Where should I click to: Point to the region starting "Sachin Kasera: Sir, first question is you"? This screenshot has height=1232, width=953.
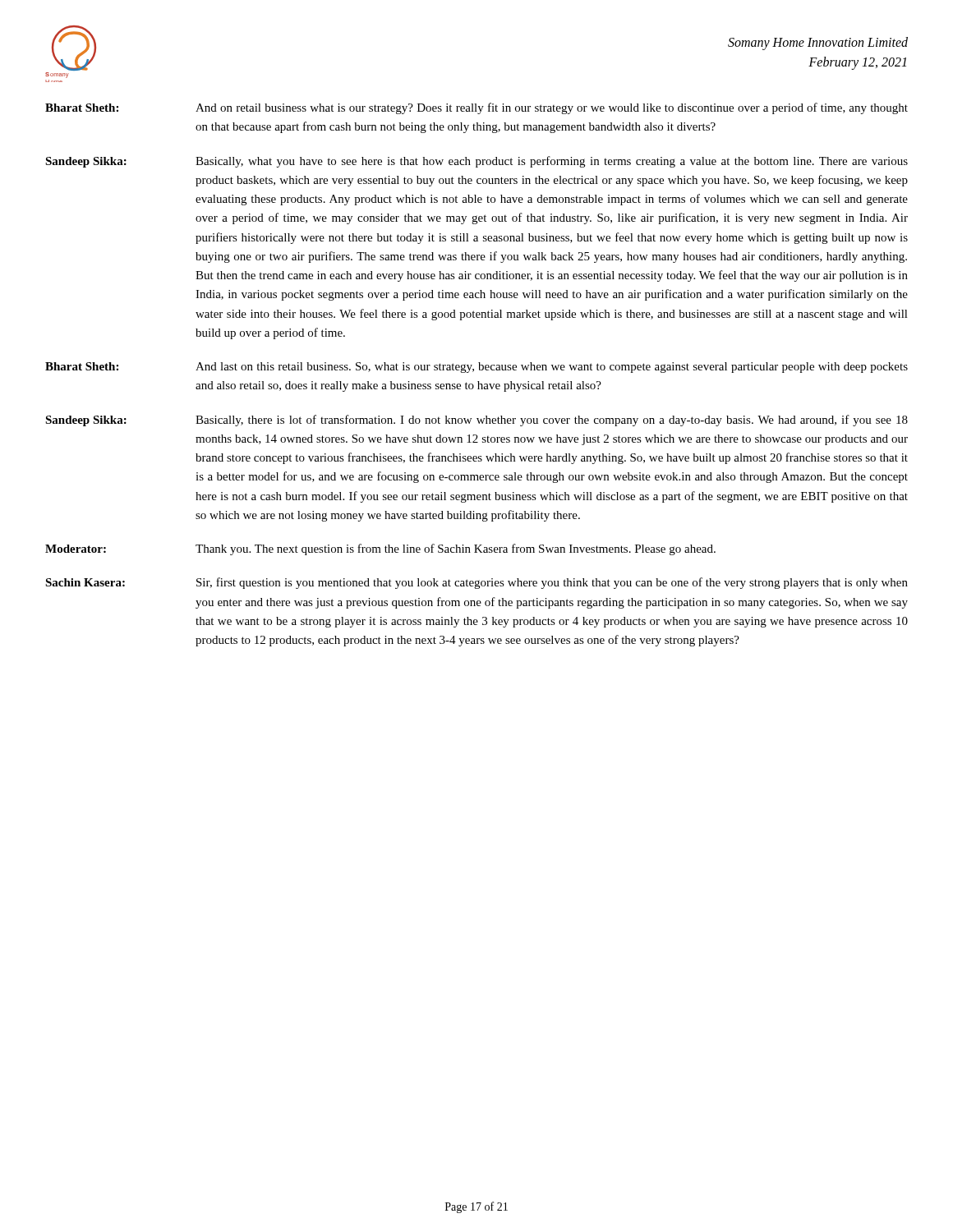476,612
